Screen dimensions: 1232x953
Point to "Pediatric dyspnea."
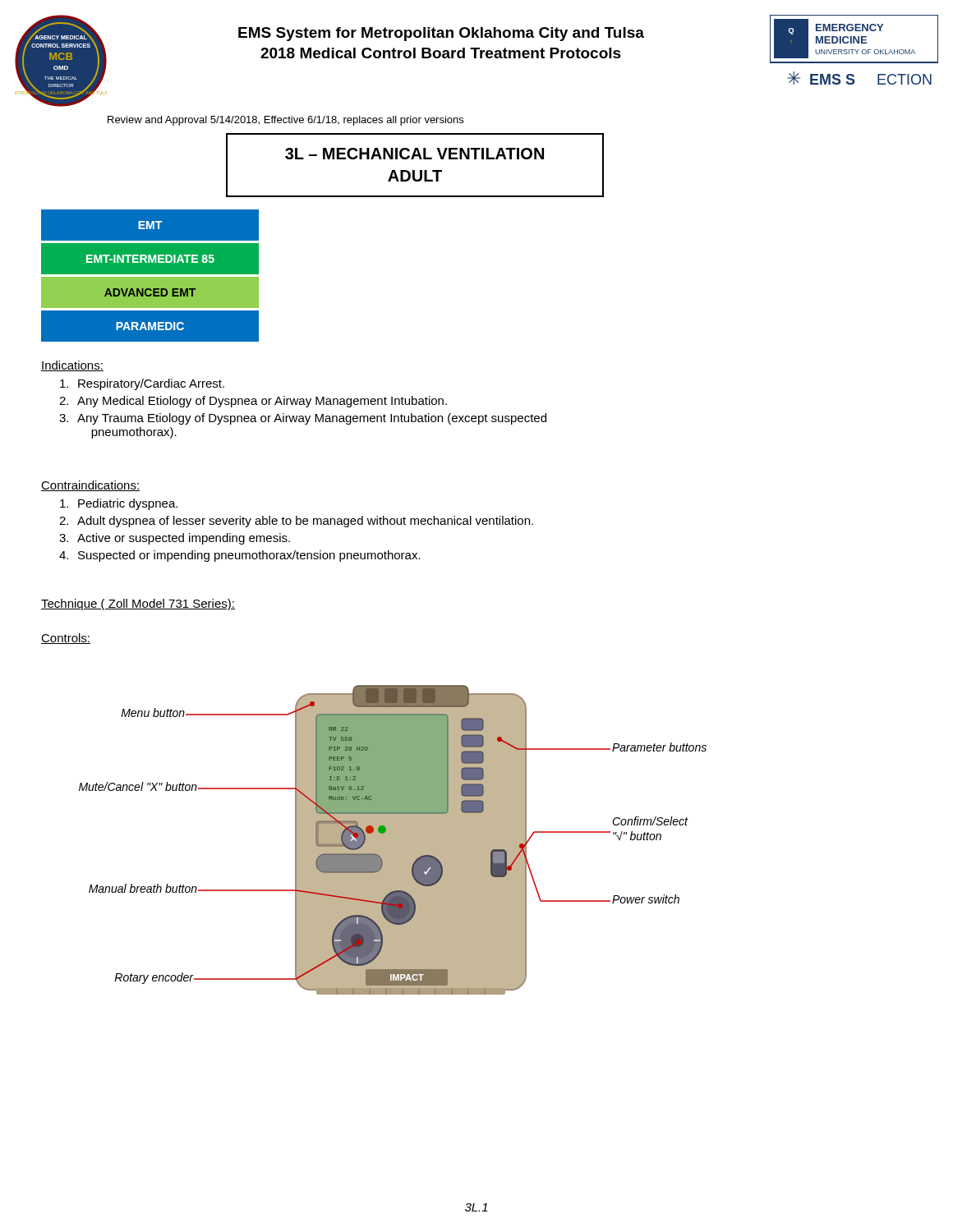[x=119, y=503]
